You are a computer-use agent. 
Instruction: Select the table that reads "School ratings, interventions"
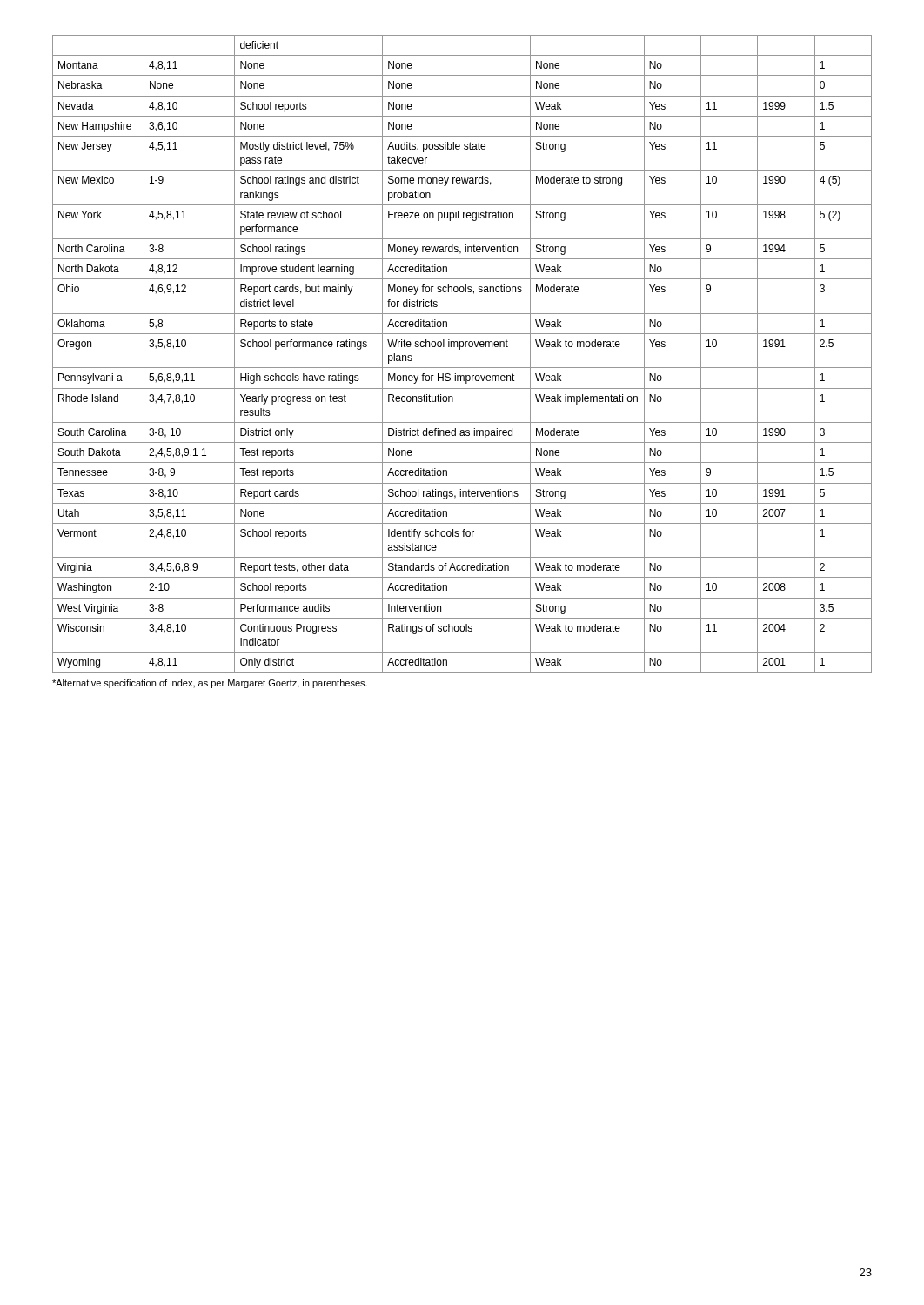(x=462, y=354)
